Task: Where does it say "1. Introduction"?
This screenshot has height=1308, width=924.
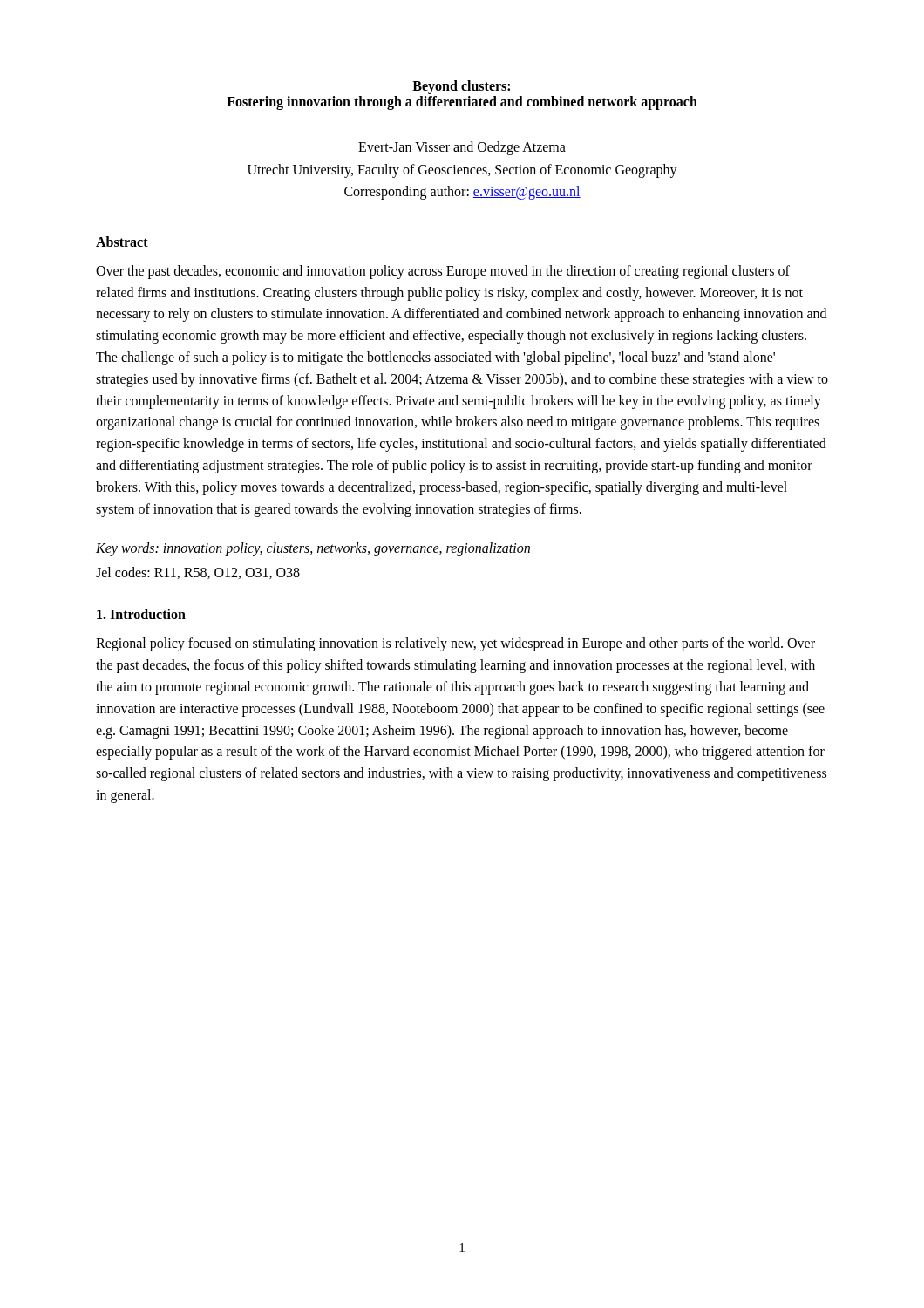Action: tap(141, 615)
